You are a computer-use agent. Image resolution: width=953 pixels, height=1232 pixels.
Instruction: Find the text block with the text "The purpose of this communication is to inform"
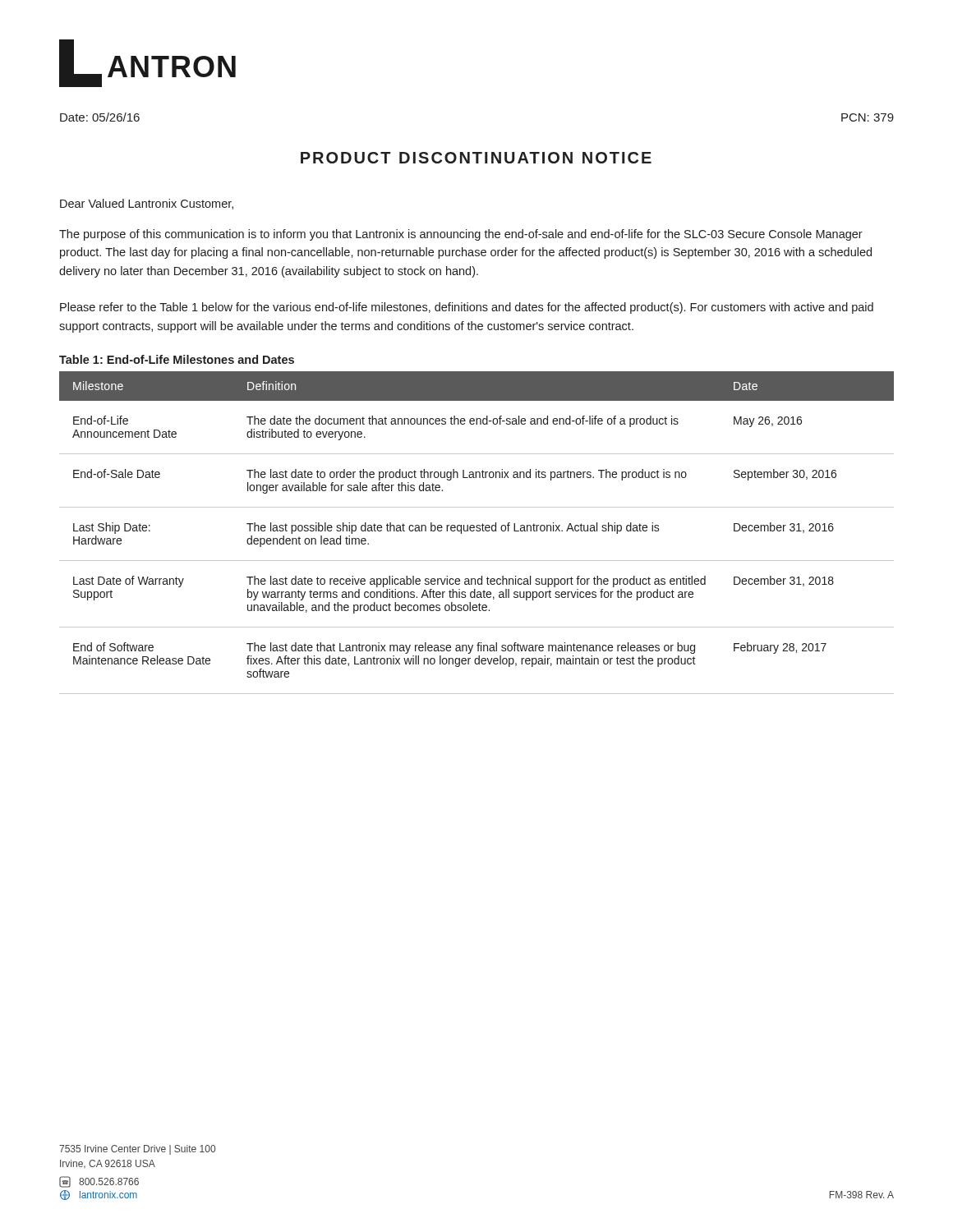point(466,253)
